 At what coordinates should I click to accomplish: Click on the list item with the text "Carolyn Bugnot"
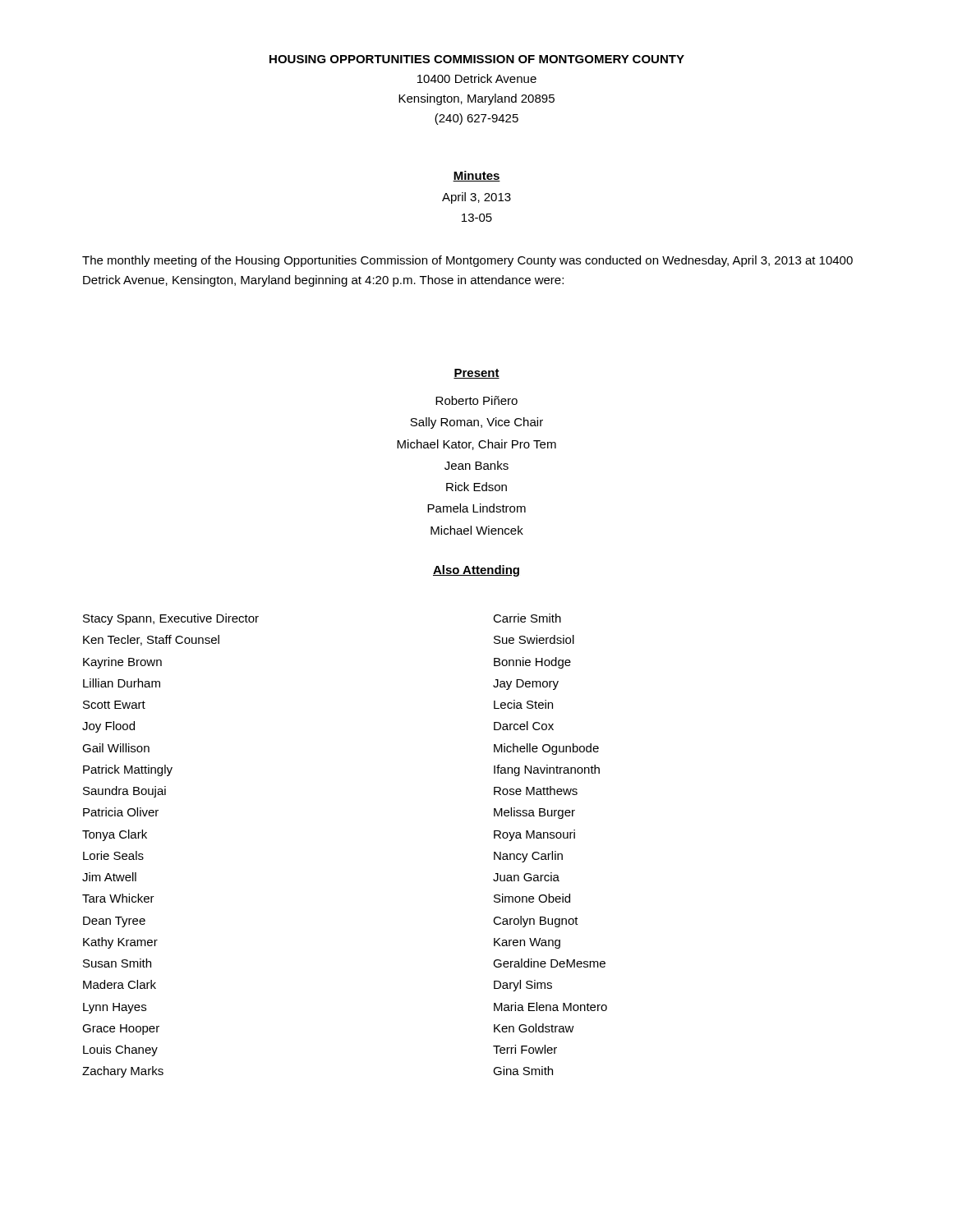tap(535, 920)
